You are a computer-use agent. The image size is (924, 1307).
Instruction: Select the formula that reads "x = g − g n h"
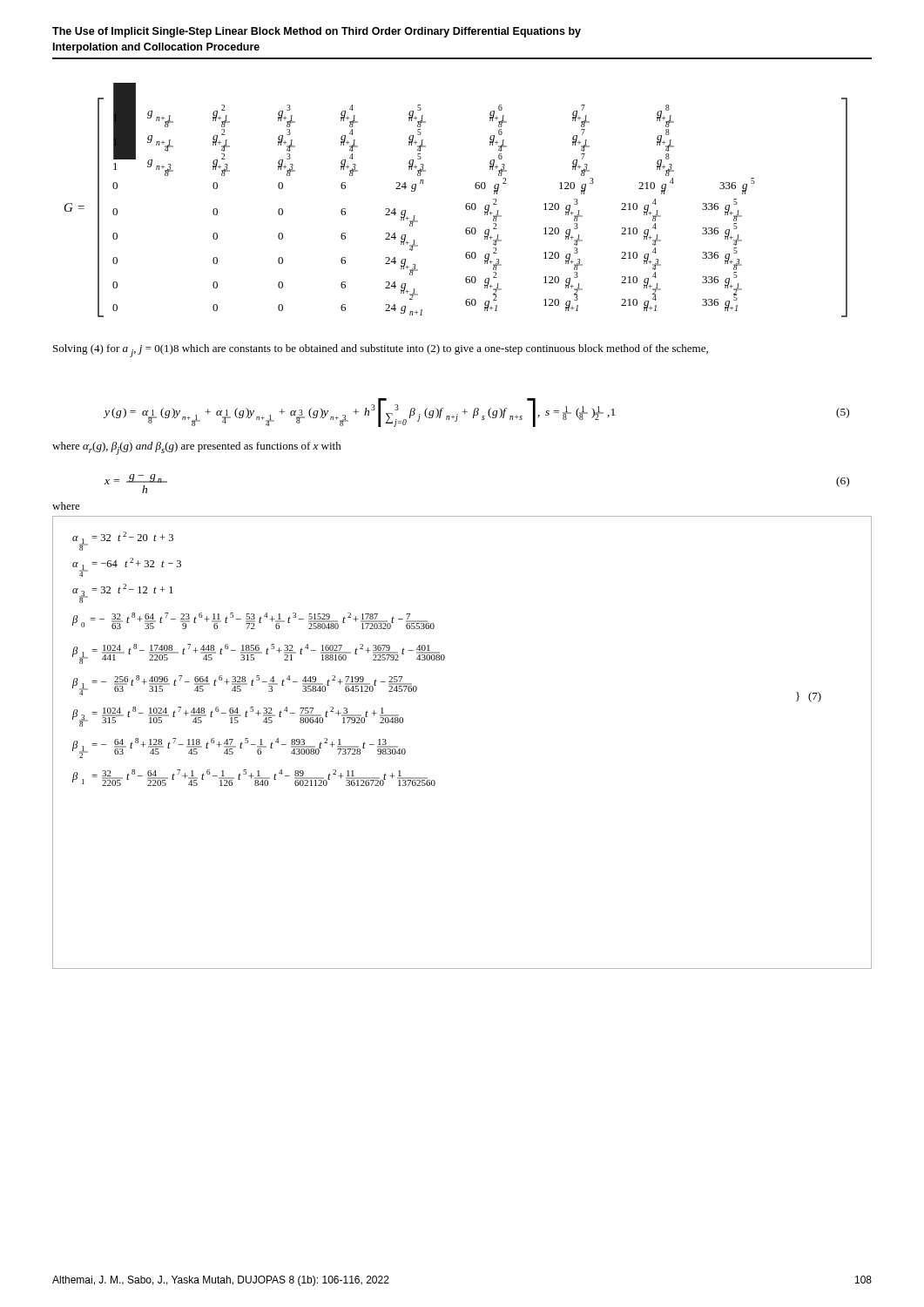tap(147, 482)
